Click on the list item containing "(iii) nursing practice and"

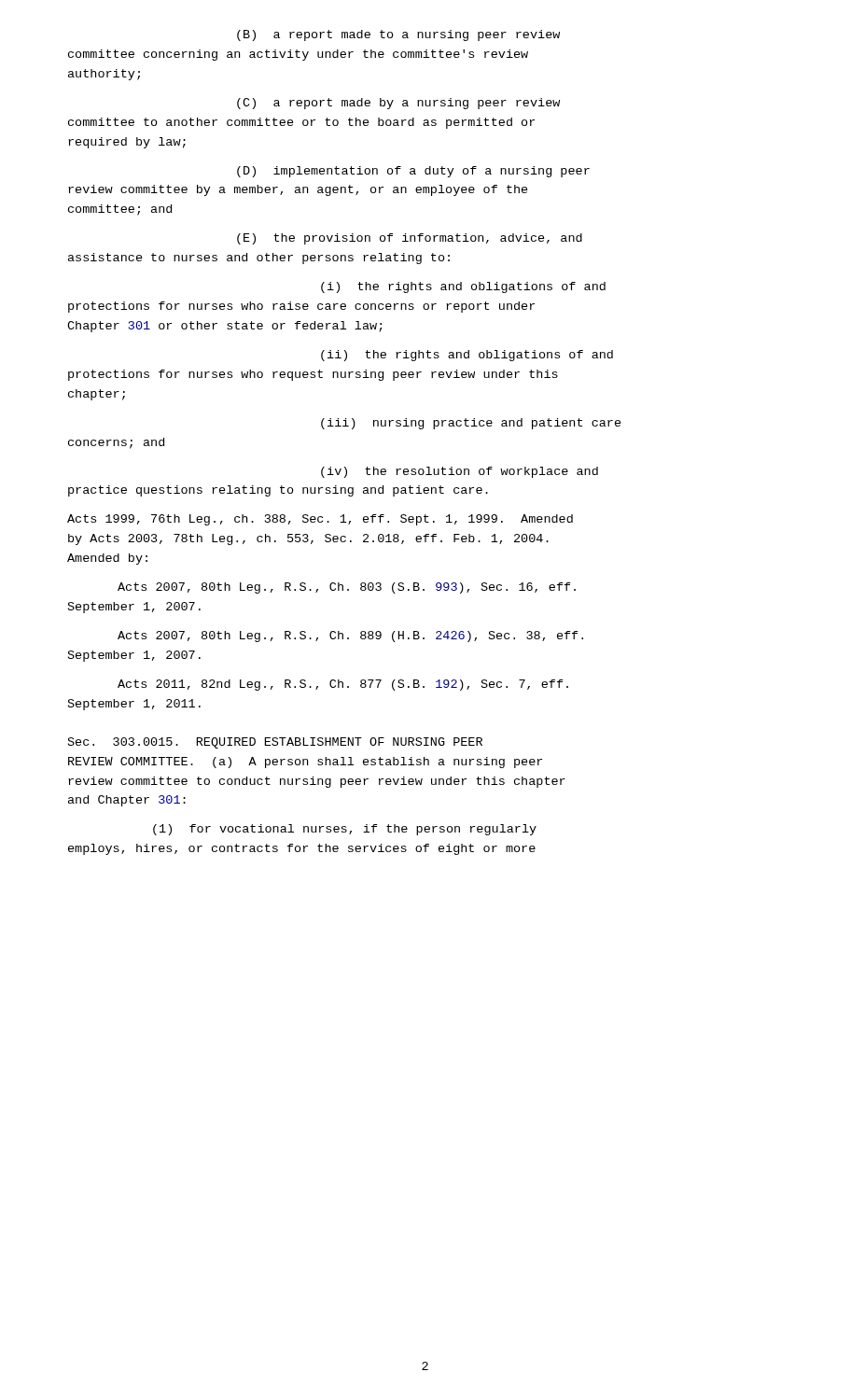click(x=344, y=433)
